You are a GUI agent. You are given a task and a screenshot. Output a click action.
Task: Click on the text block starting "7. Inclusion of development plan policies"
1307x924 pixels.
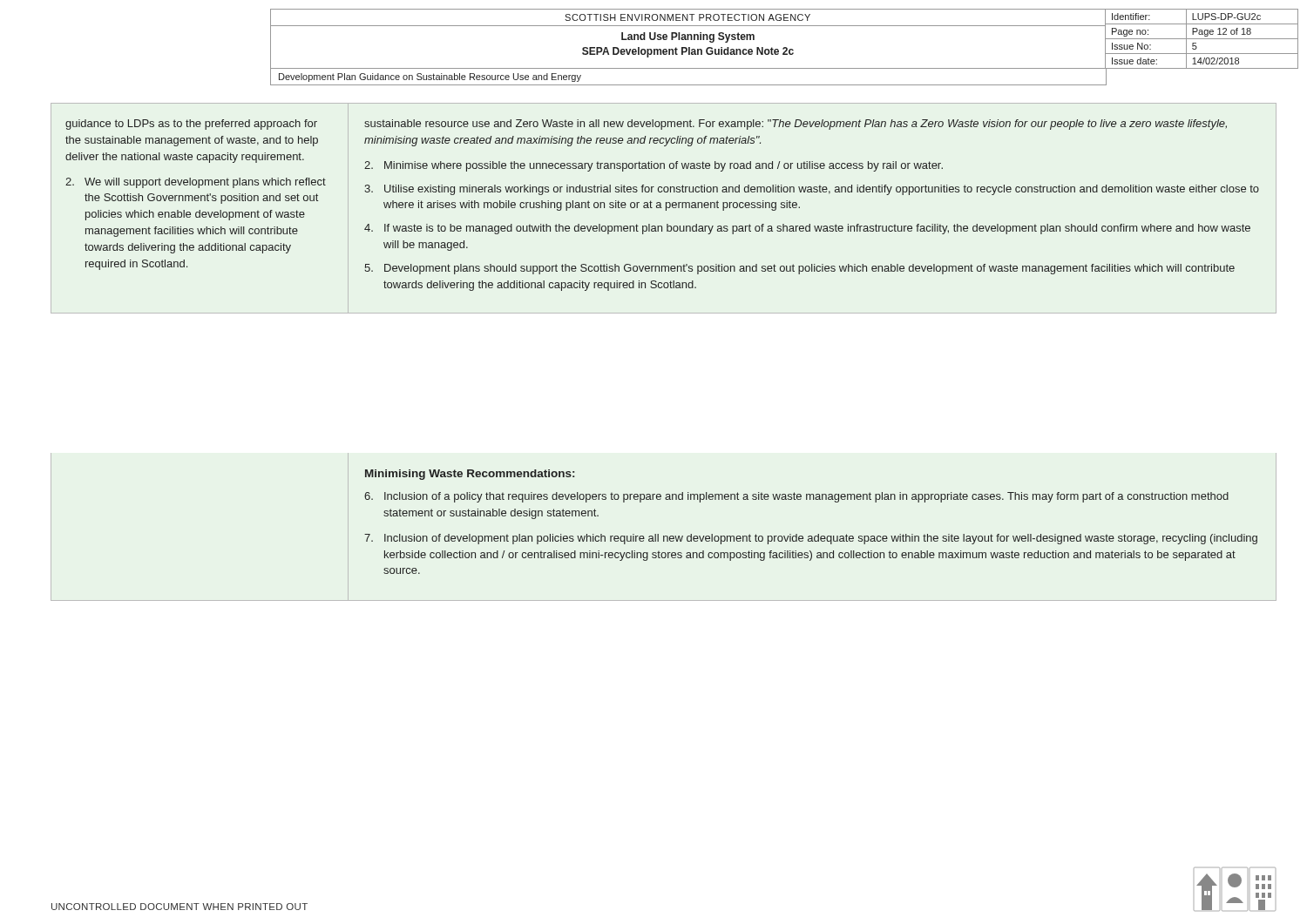tap(812, 555)
